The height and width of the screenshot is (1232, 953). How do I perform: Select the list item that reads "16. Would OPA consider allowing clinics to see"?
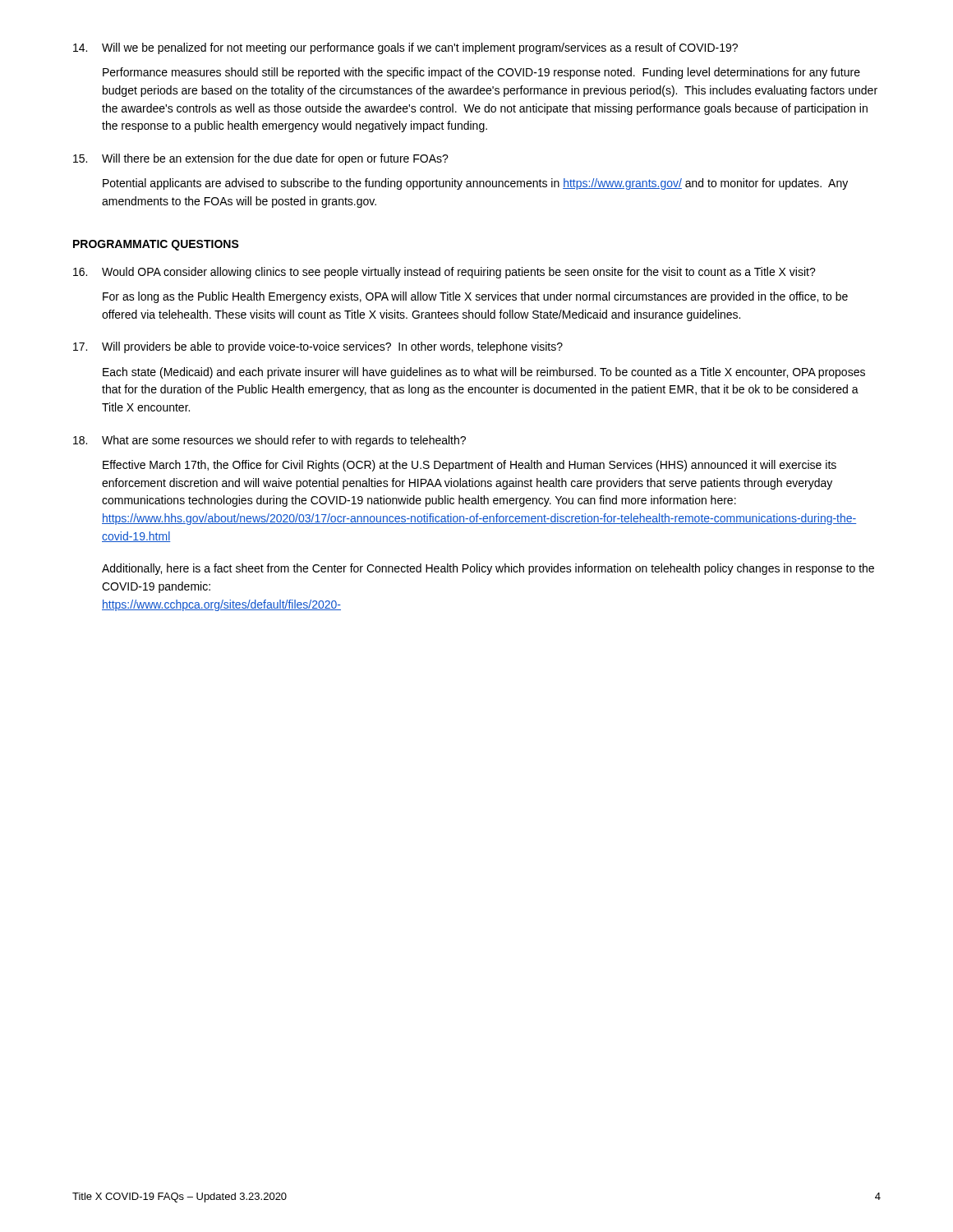(476, 272)
